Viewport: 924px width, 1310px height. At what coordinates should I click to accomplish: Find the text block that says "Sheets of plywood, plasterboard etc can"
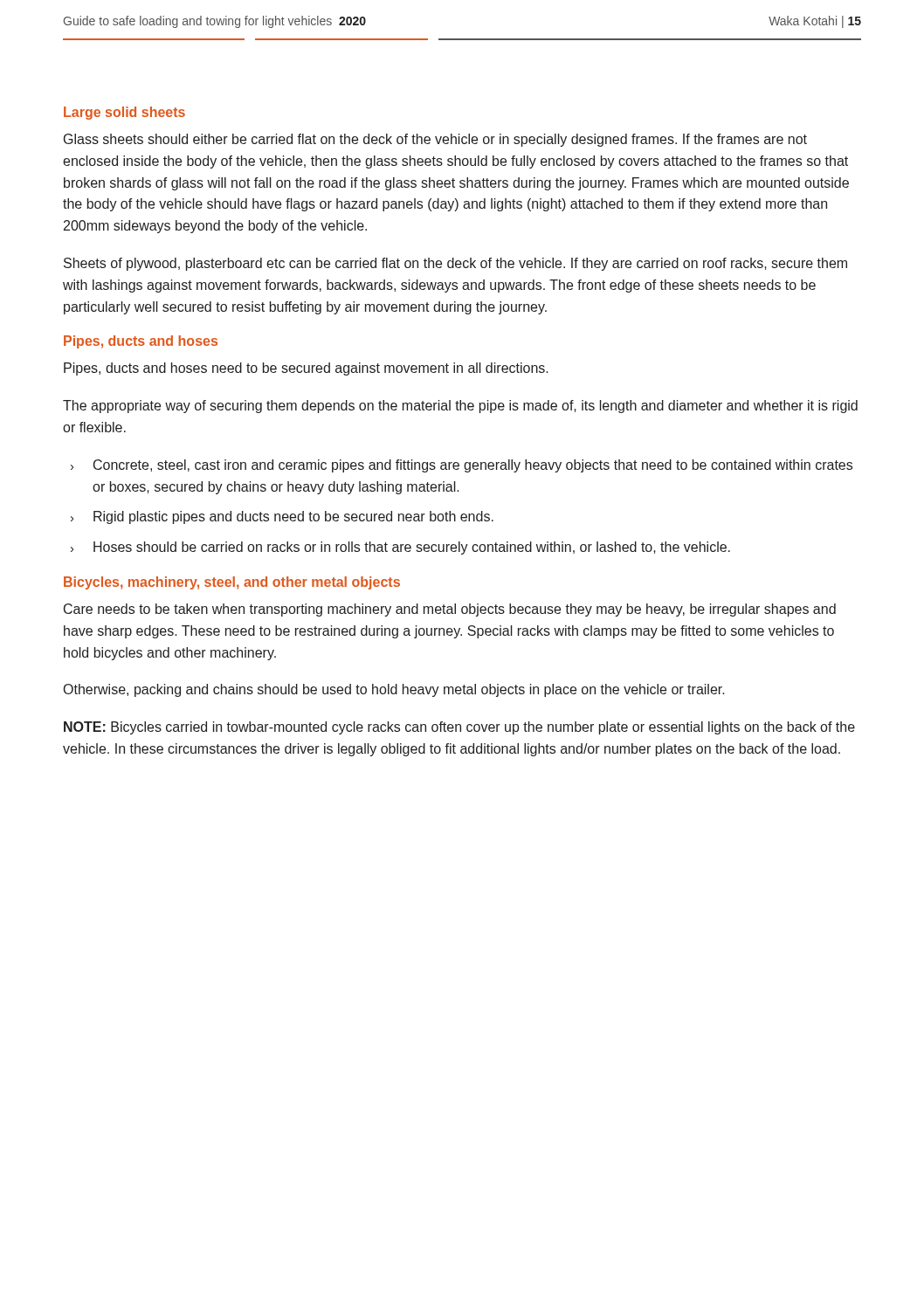click(456, 285)
